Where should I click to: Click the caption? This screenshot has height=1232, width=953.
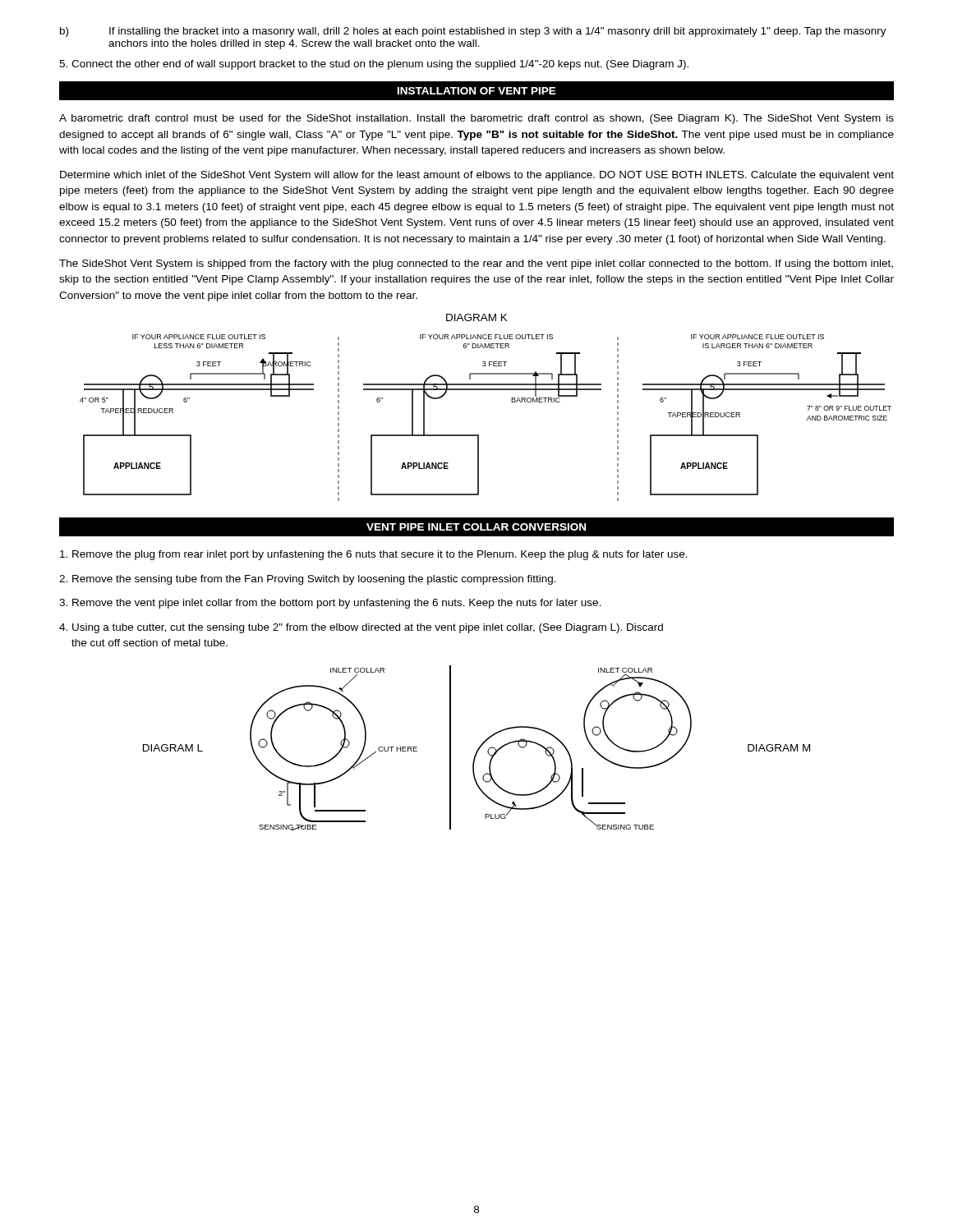click(x=476, y=318)
